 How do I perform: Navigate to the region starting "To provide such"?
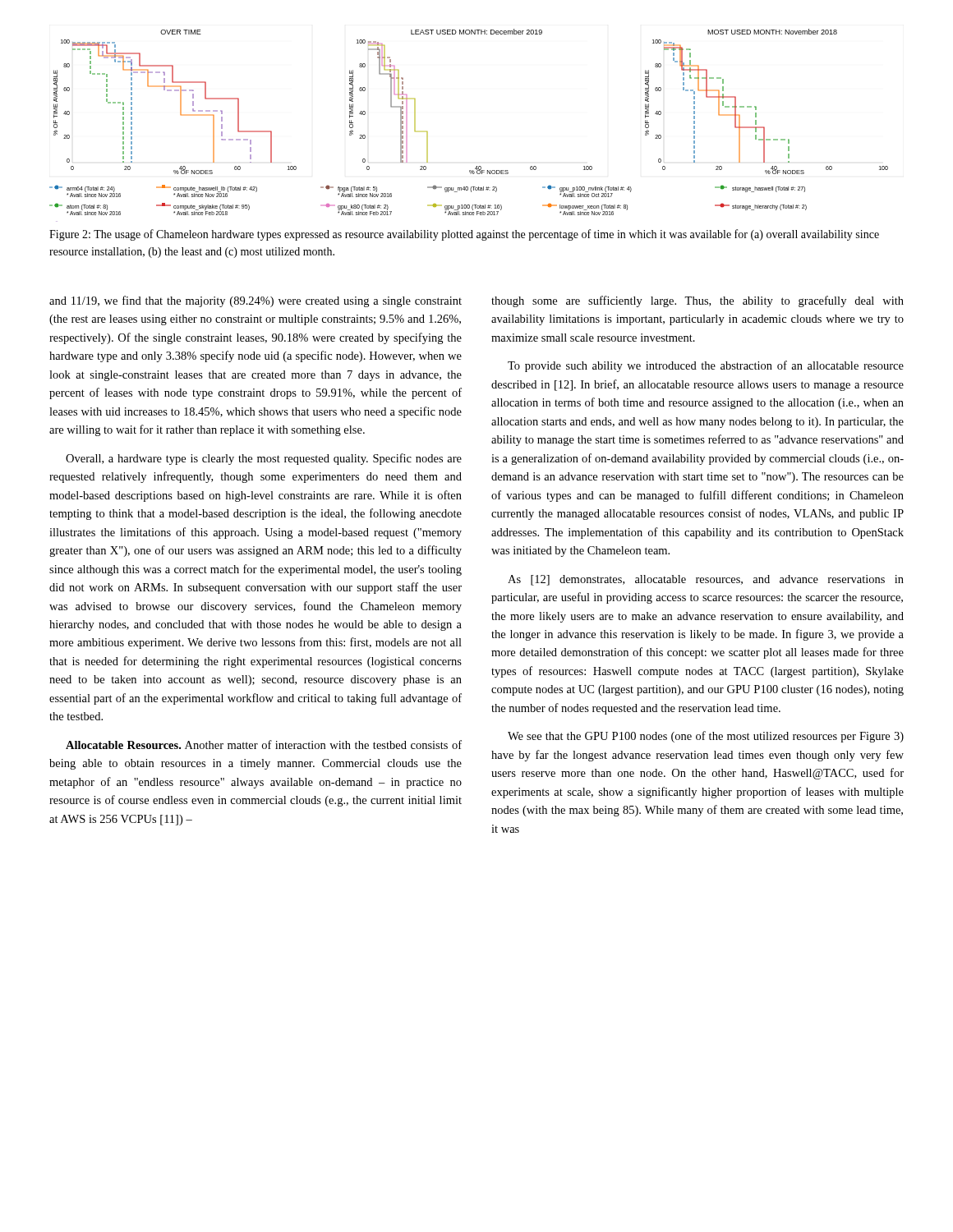698,458
